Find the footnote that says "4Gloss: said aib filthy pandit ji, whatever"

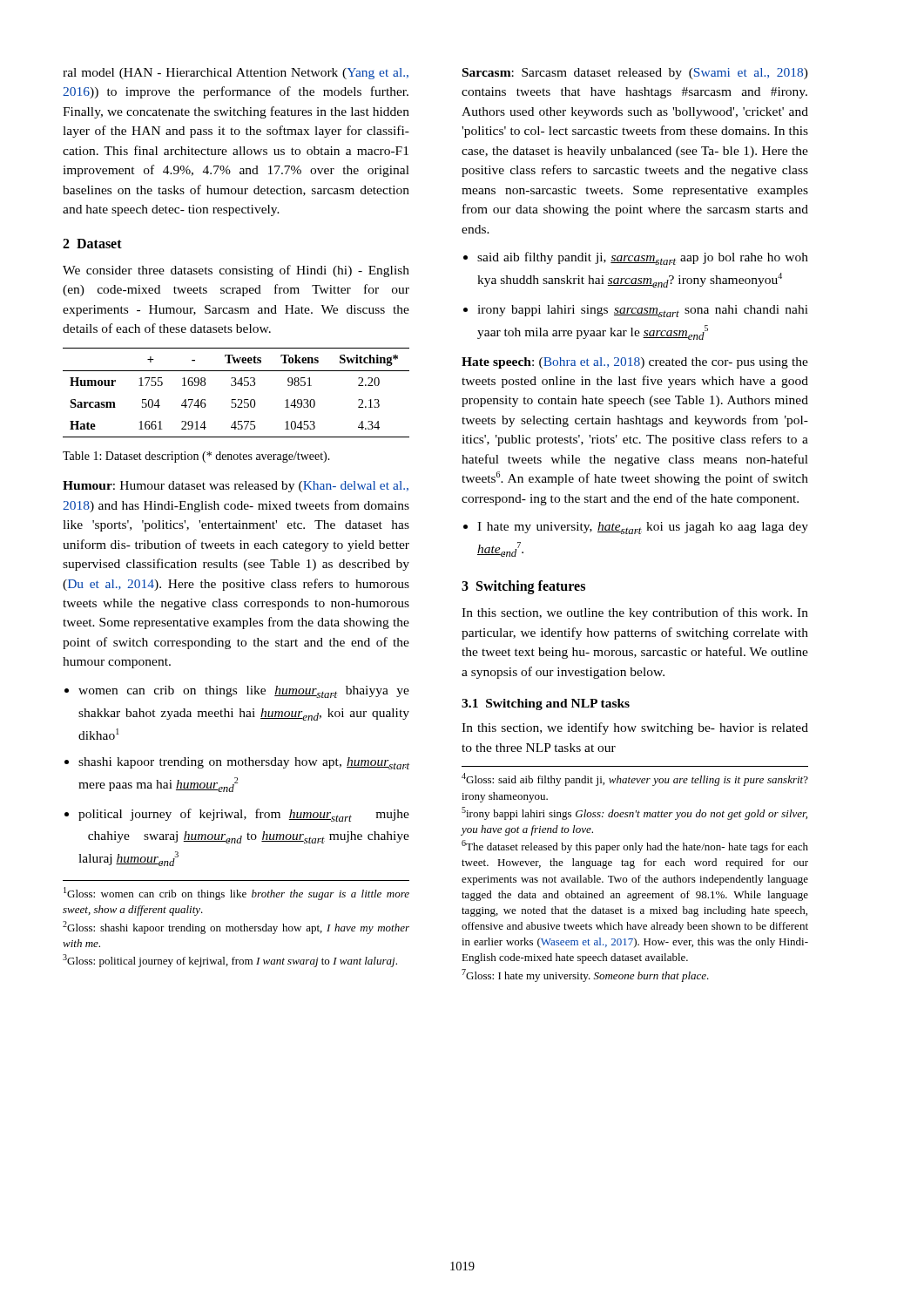635,788
